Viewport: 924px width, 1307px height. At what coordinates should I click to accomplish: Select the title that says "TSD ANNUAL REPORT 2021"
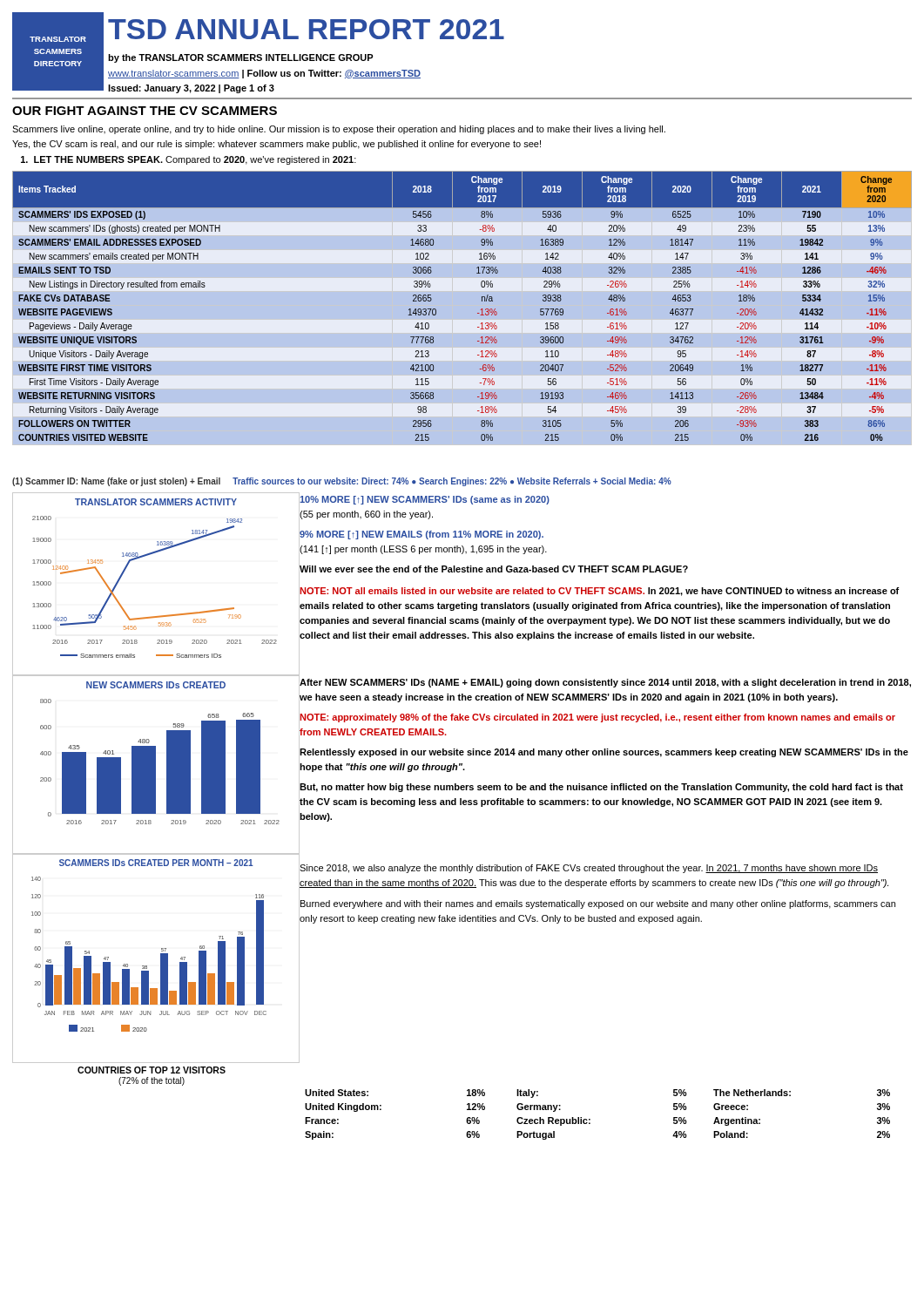point(306,29)
